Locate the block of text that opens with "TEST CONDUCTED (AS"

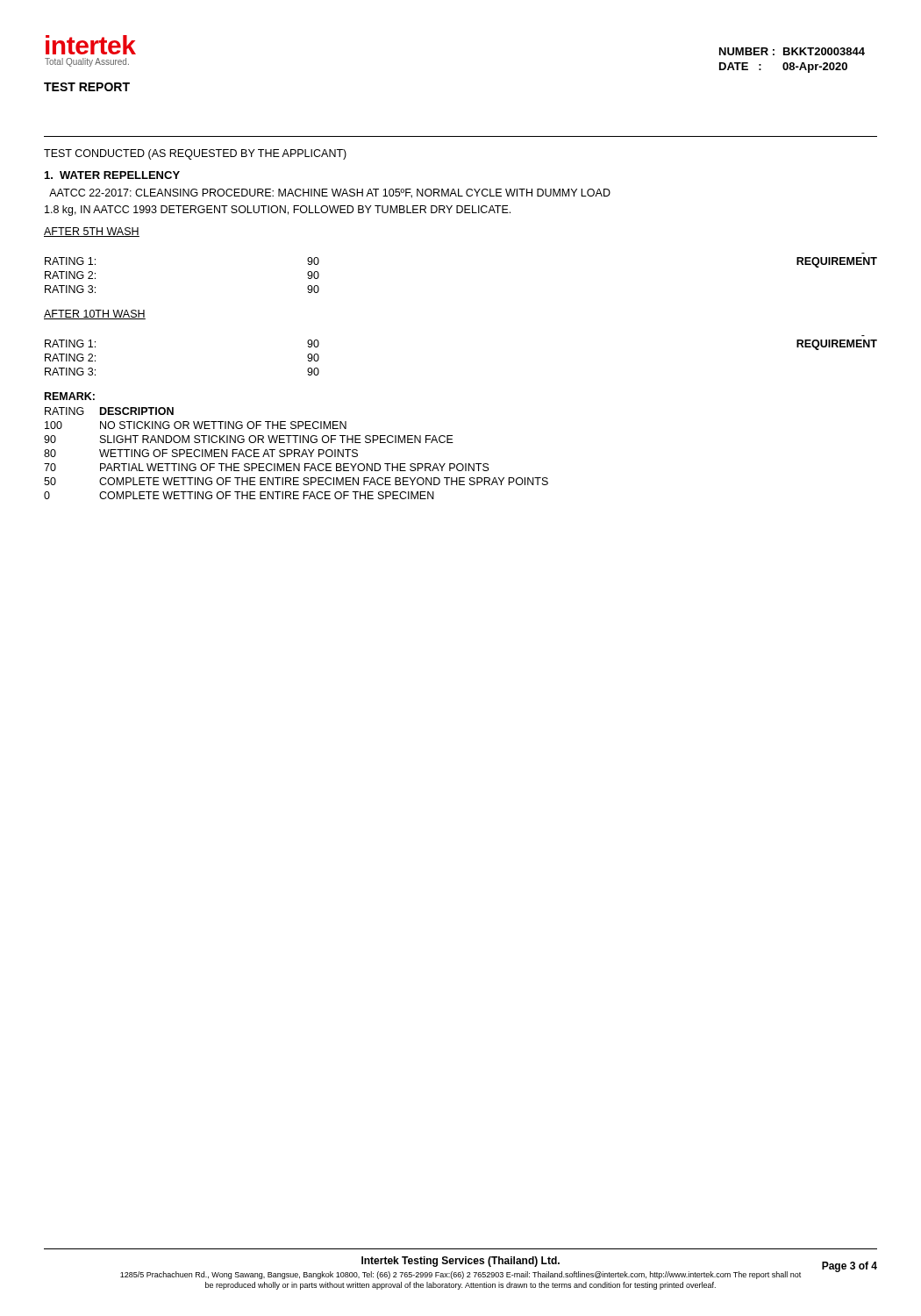tap(195, 154)
